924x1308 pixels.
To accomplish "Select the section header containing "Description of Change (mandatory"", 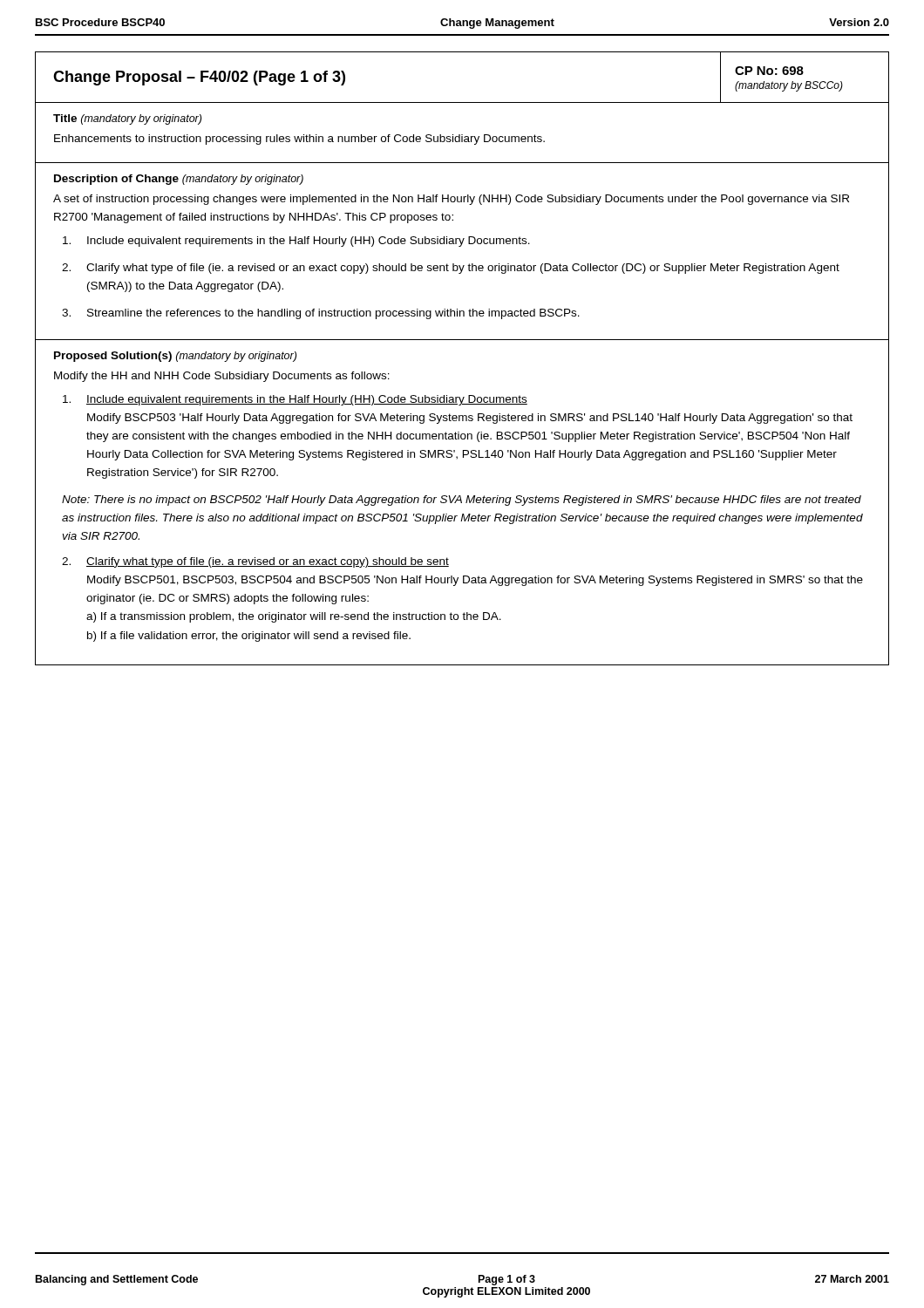I will pyautogui.click(x=178, y=178).
